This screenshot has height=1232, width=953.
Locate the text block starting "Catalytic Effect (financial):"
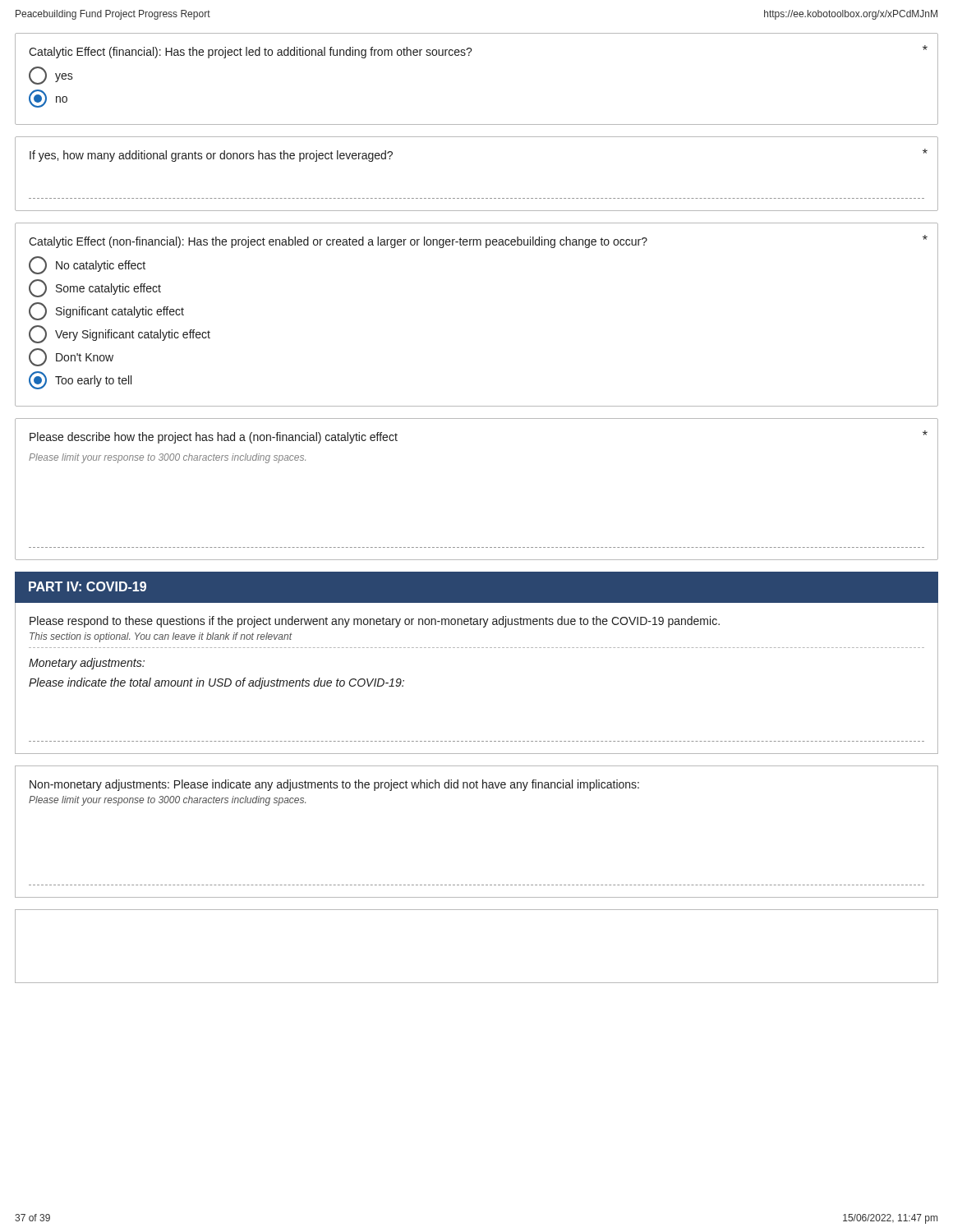[x=251, y=52]
